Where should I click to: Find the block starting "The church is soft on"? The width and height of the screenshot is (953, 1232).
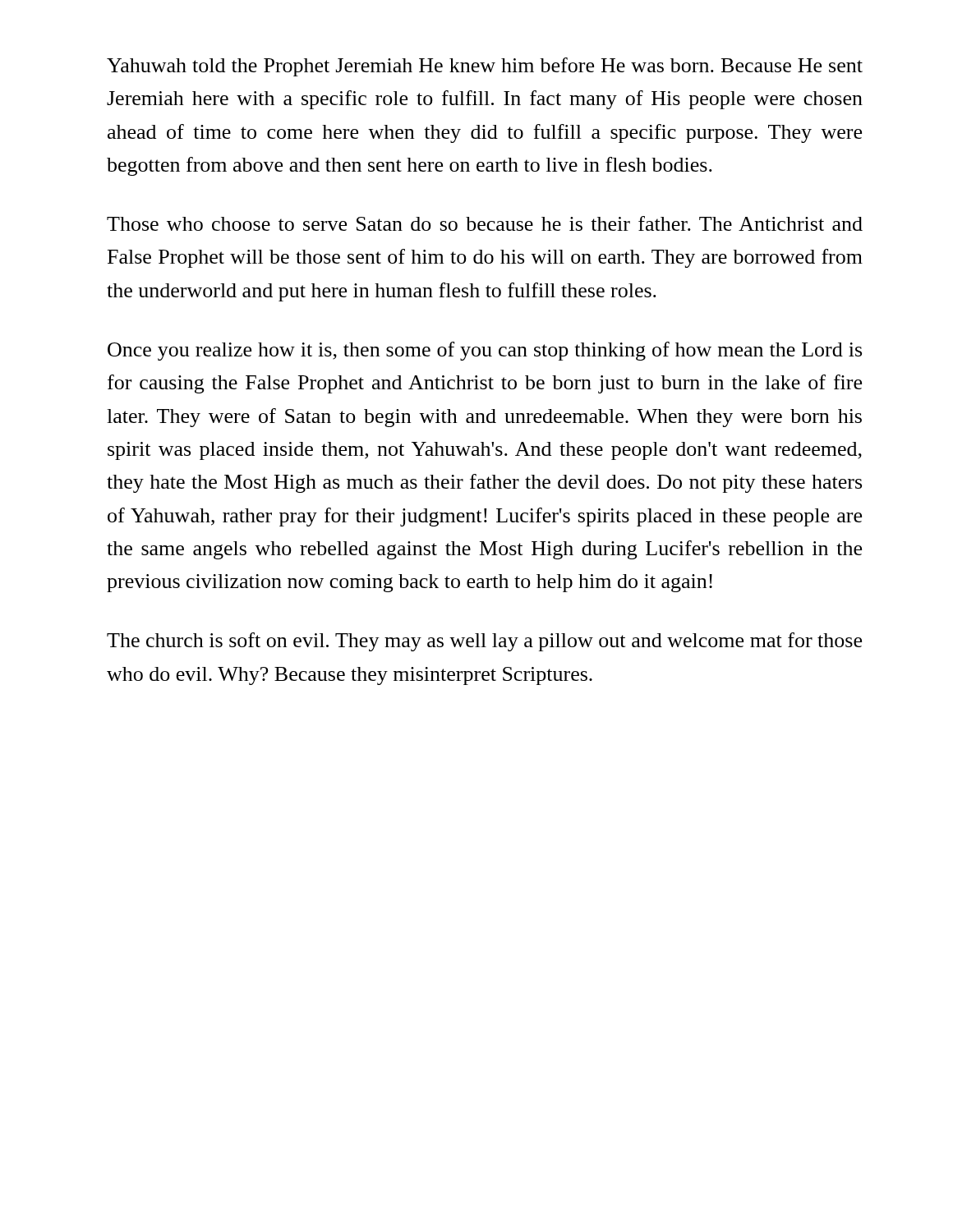pos(485,657)
